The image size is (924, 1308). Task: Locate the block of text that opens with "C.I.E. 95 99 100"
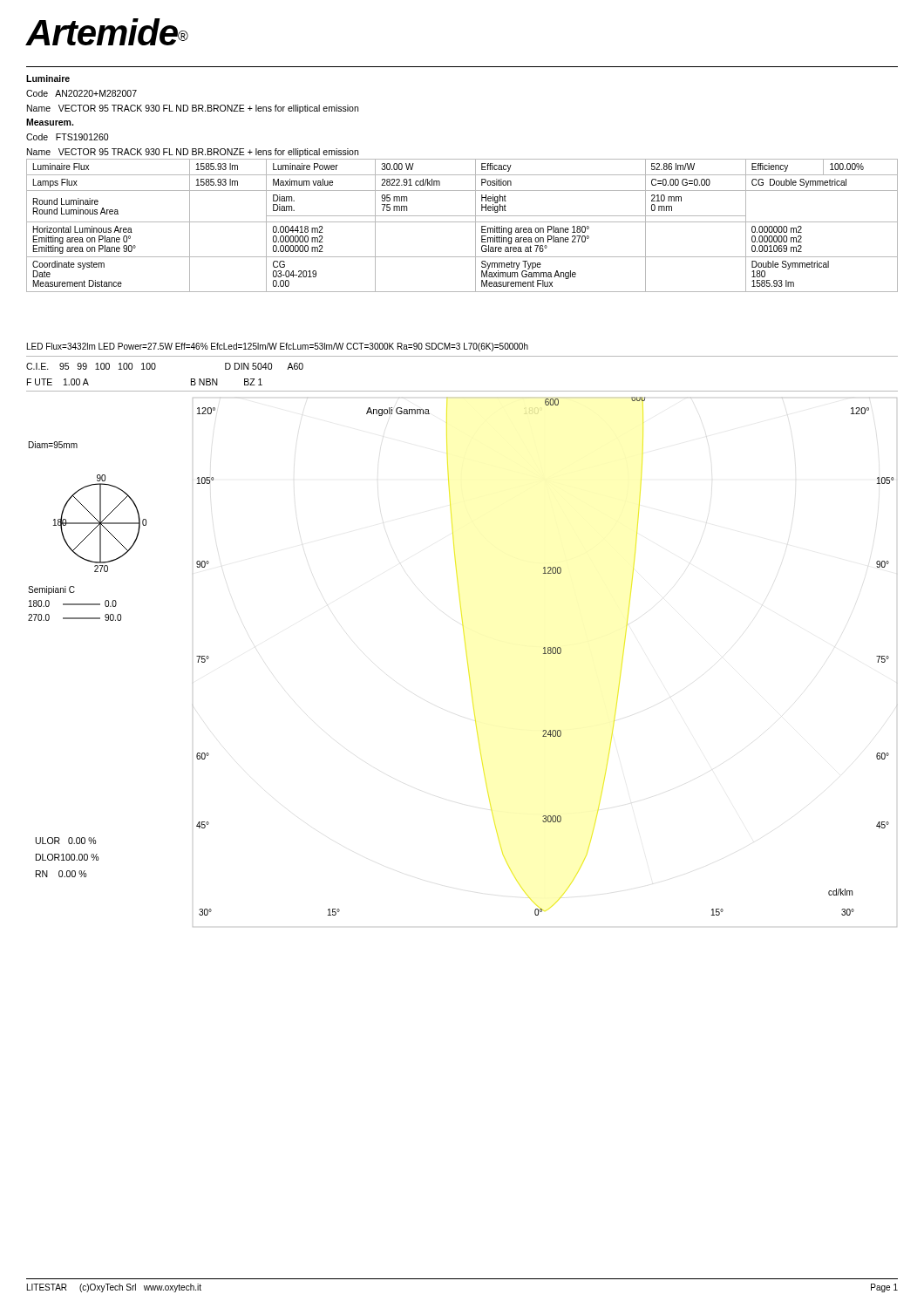coord(165,374)
